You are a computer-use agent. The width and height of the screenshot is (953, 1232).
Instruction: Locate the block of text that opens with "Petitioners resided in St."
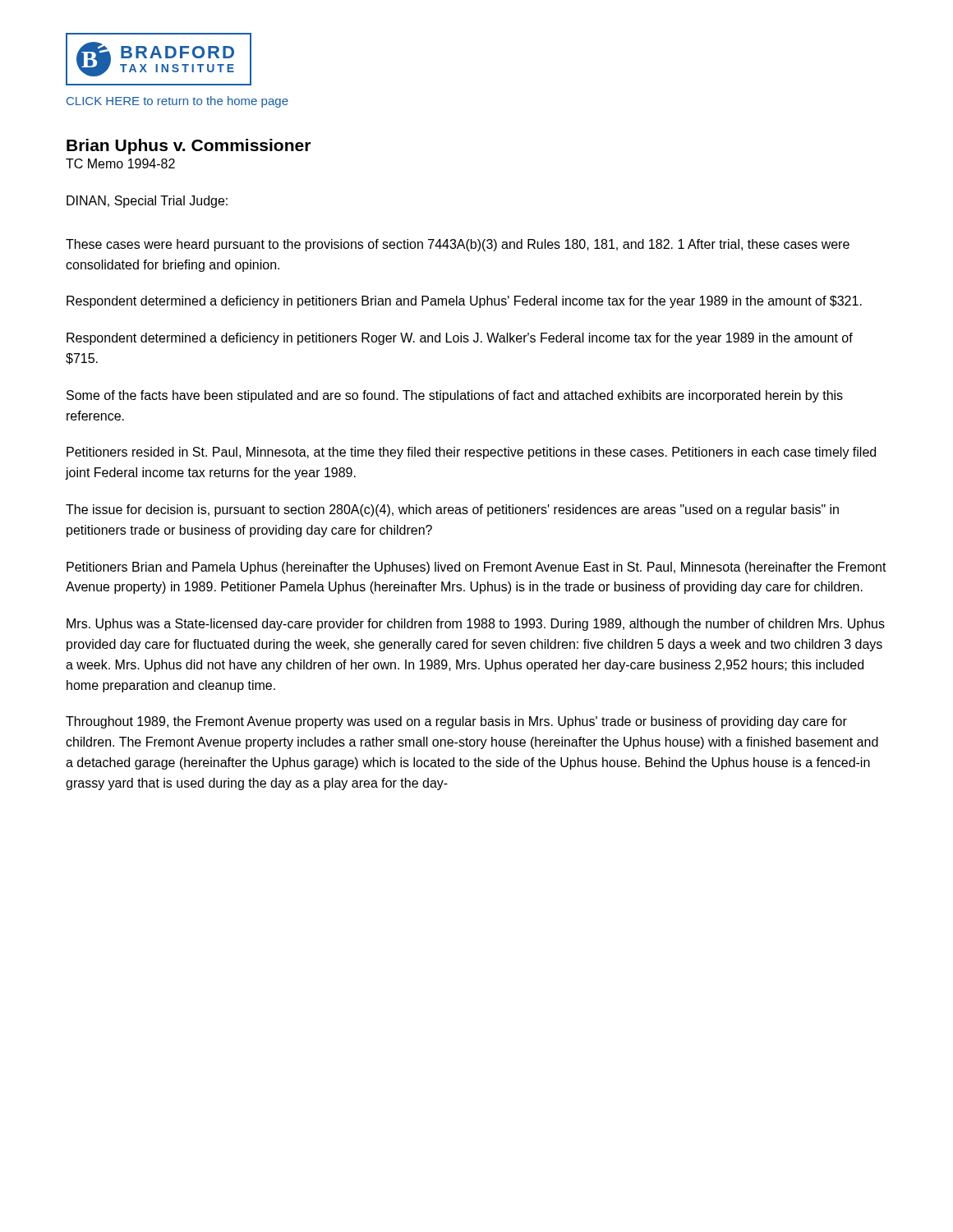click(x=471, y=463)
